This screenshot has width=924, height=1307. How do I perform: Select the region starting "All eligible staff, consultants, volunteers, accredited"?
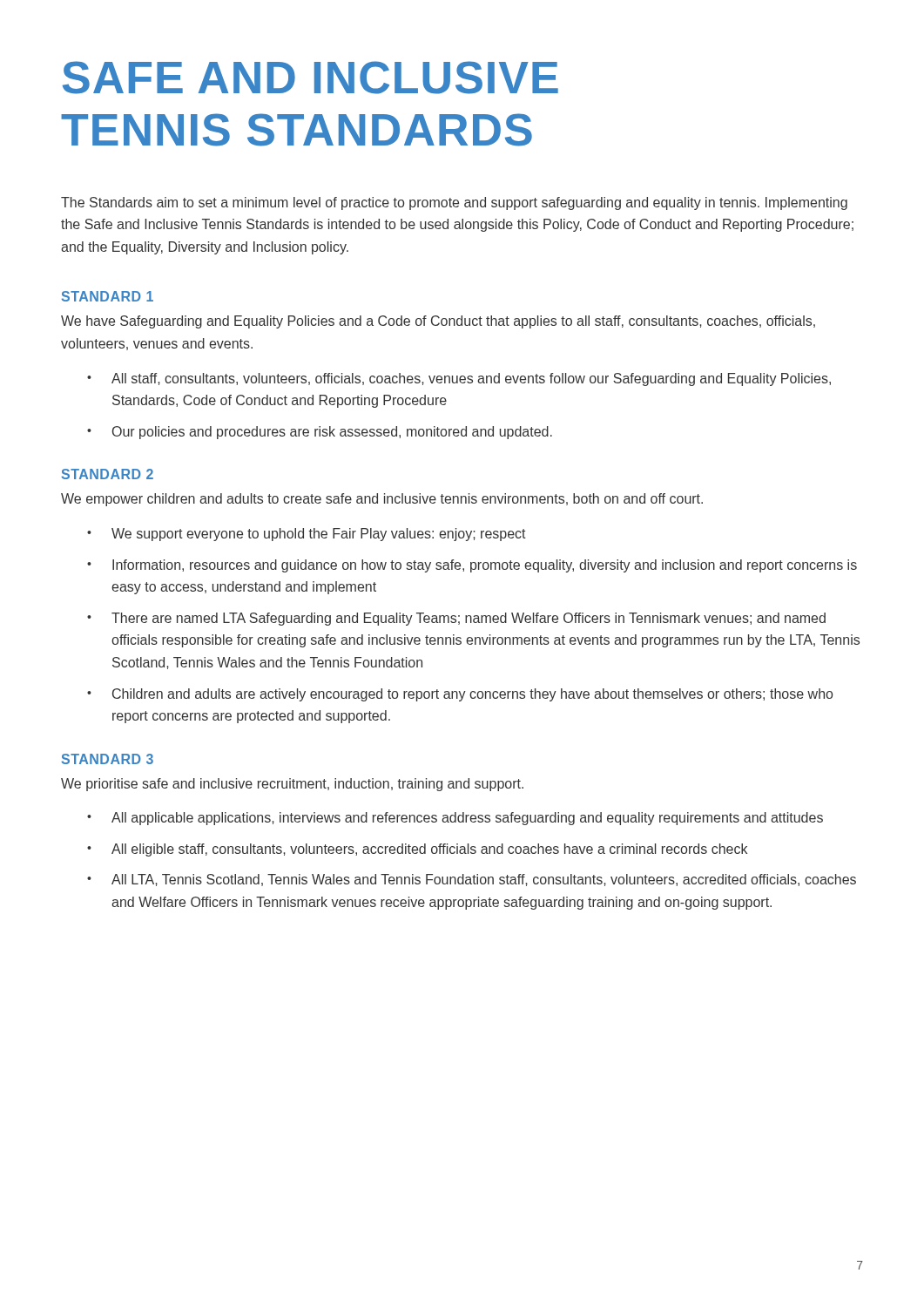430,849
